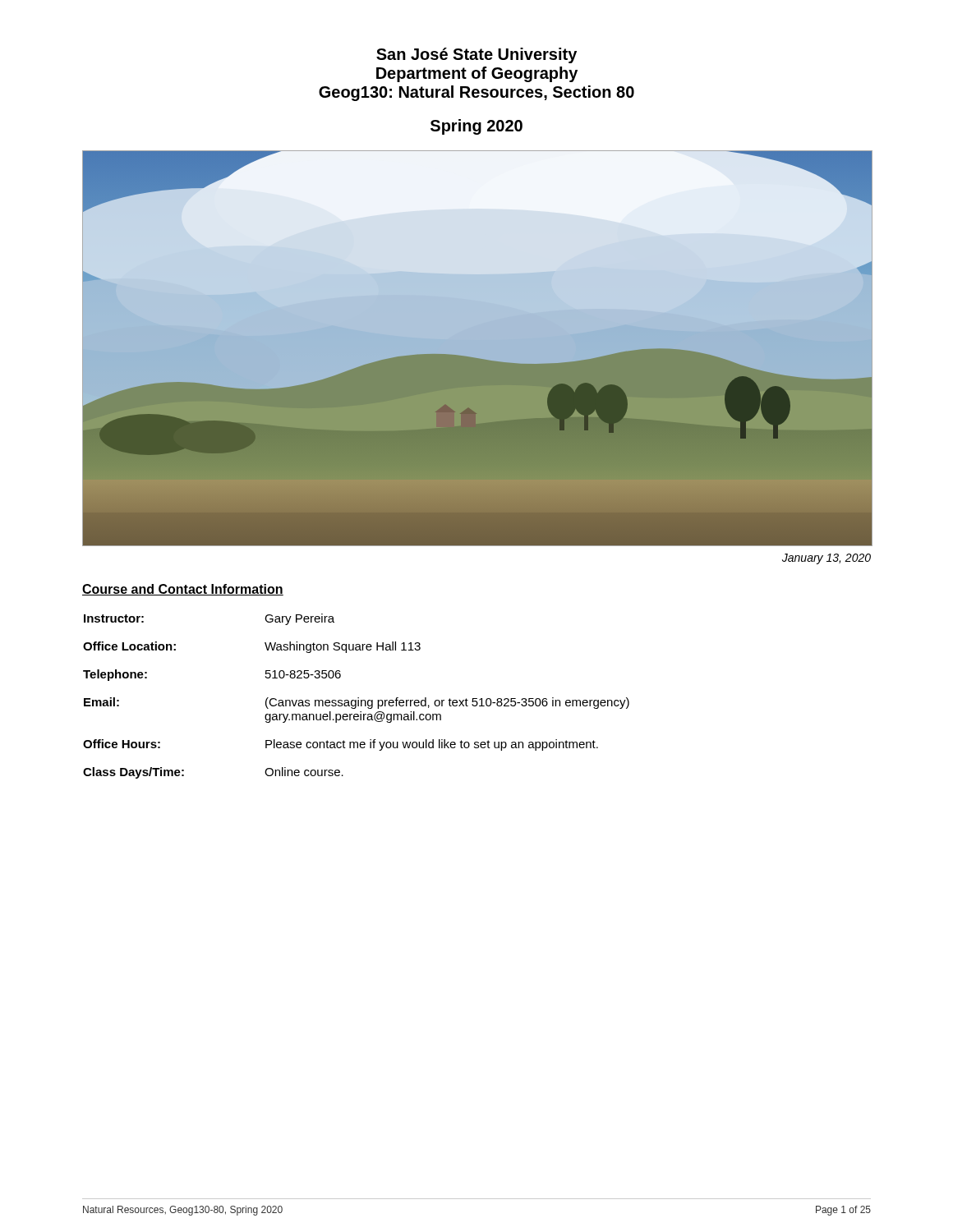This screenshot has height=1232, width=953.
Task: Select the region starting "Email: (Canvas messaging preferred,"
Action: coord(476,715)
